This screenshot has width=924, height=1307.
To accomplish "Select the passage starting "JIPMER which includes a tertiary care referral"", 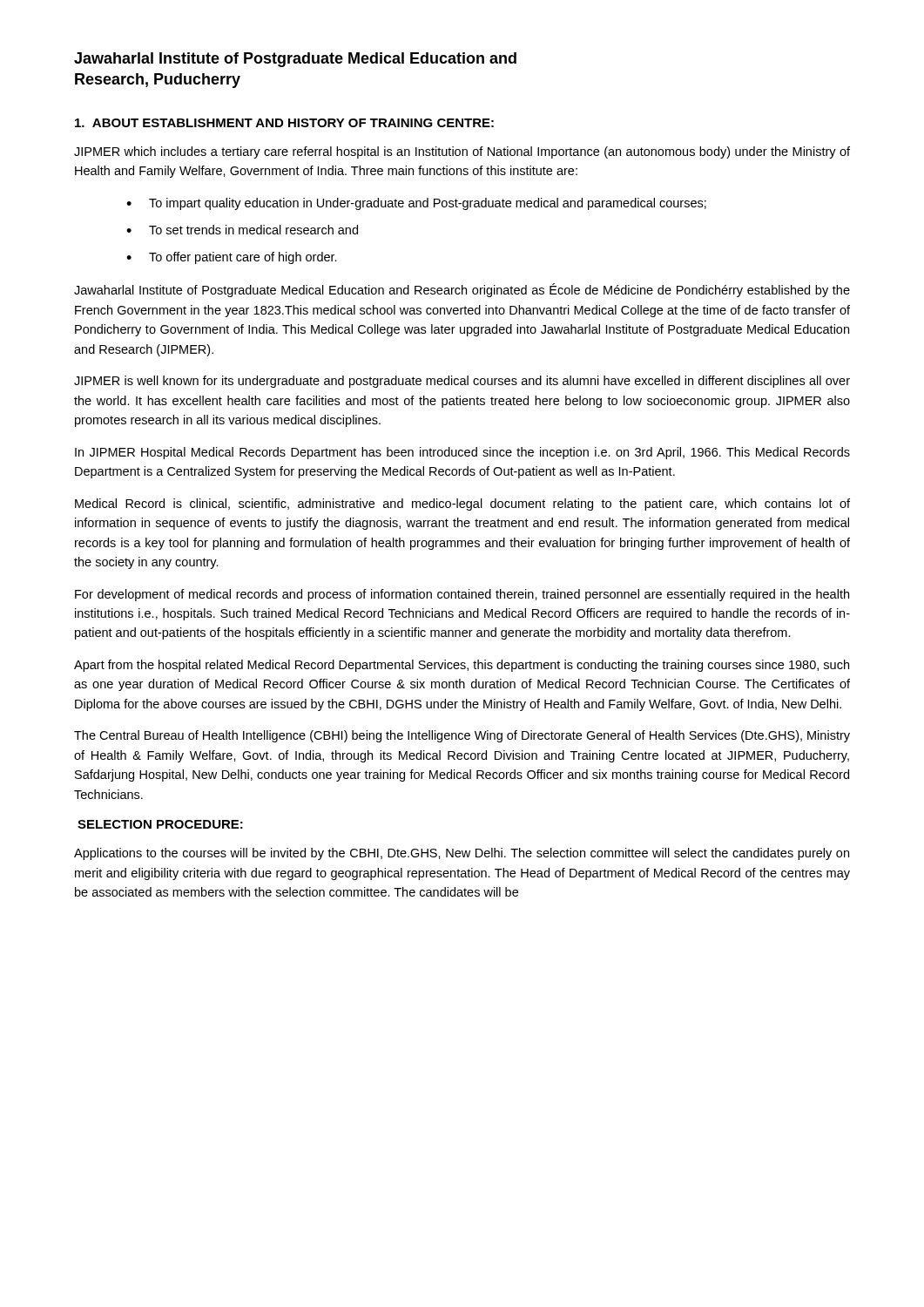I will [462, 161].
